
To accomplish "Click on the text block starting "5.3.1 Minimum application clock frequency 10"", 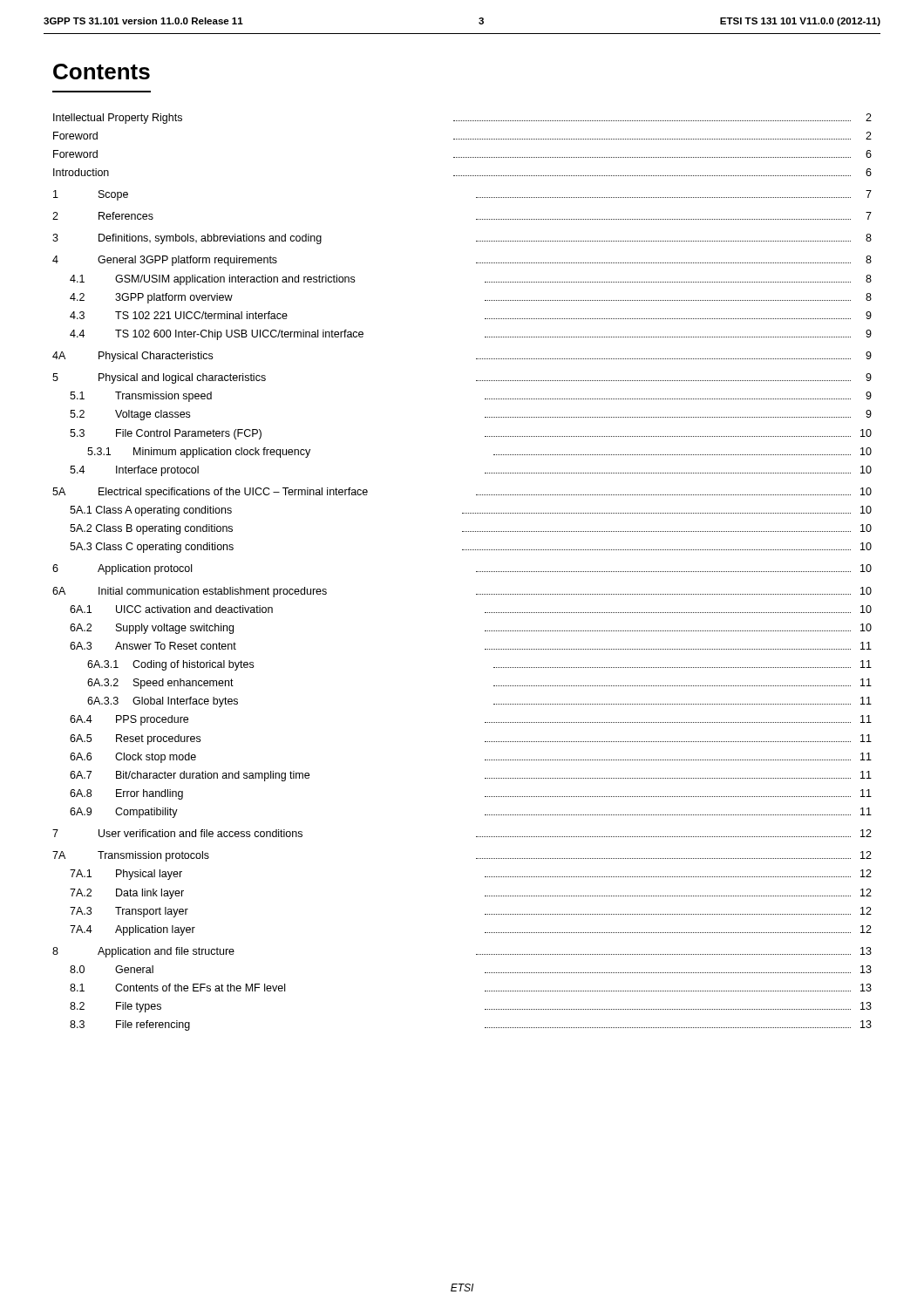I will [99, 451].
